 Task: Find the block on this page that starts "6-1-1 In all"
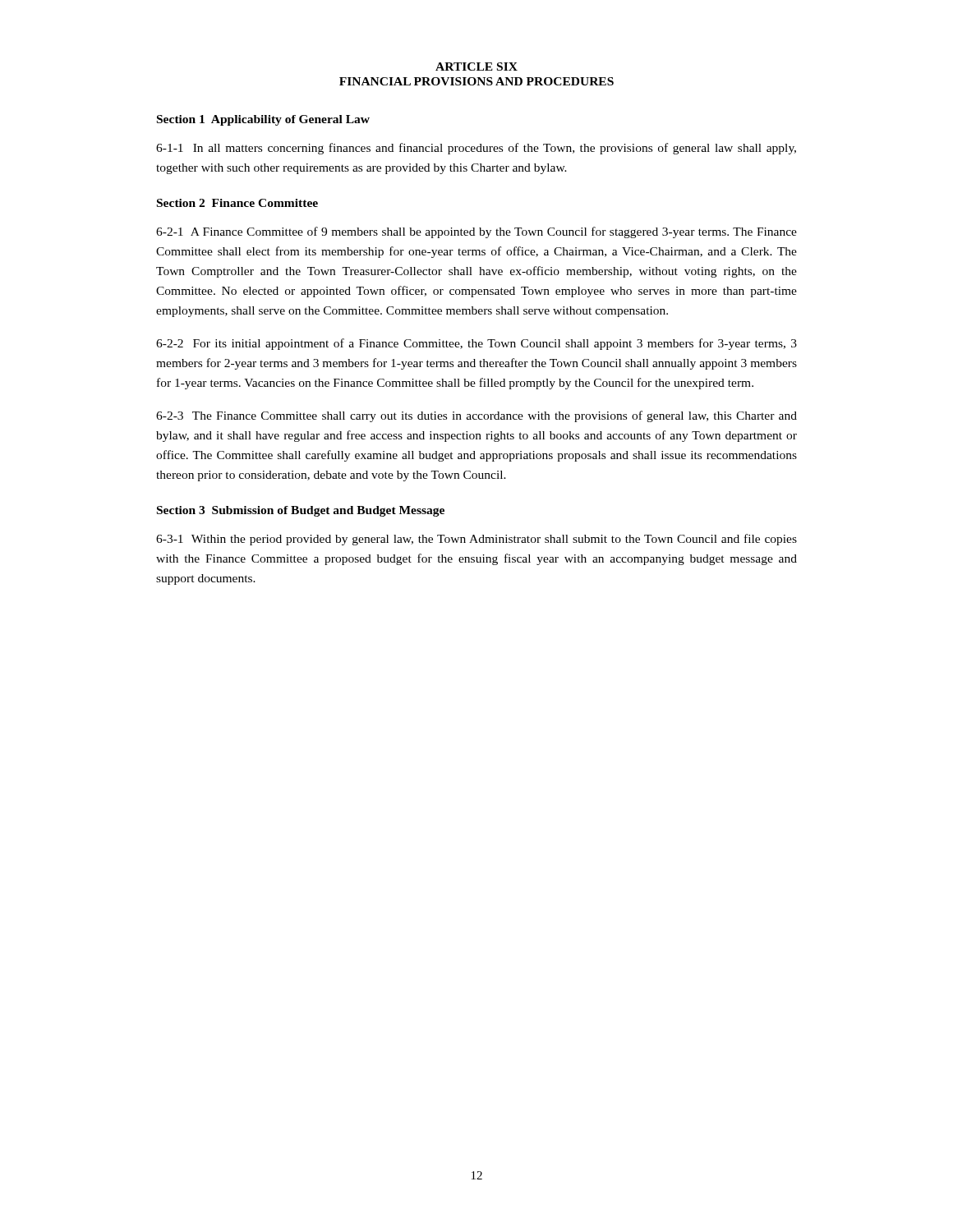[476, 157]
